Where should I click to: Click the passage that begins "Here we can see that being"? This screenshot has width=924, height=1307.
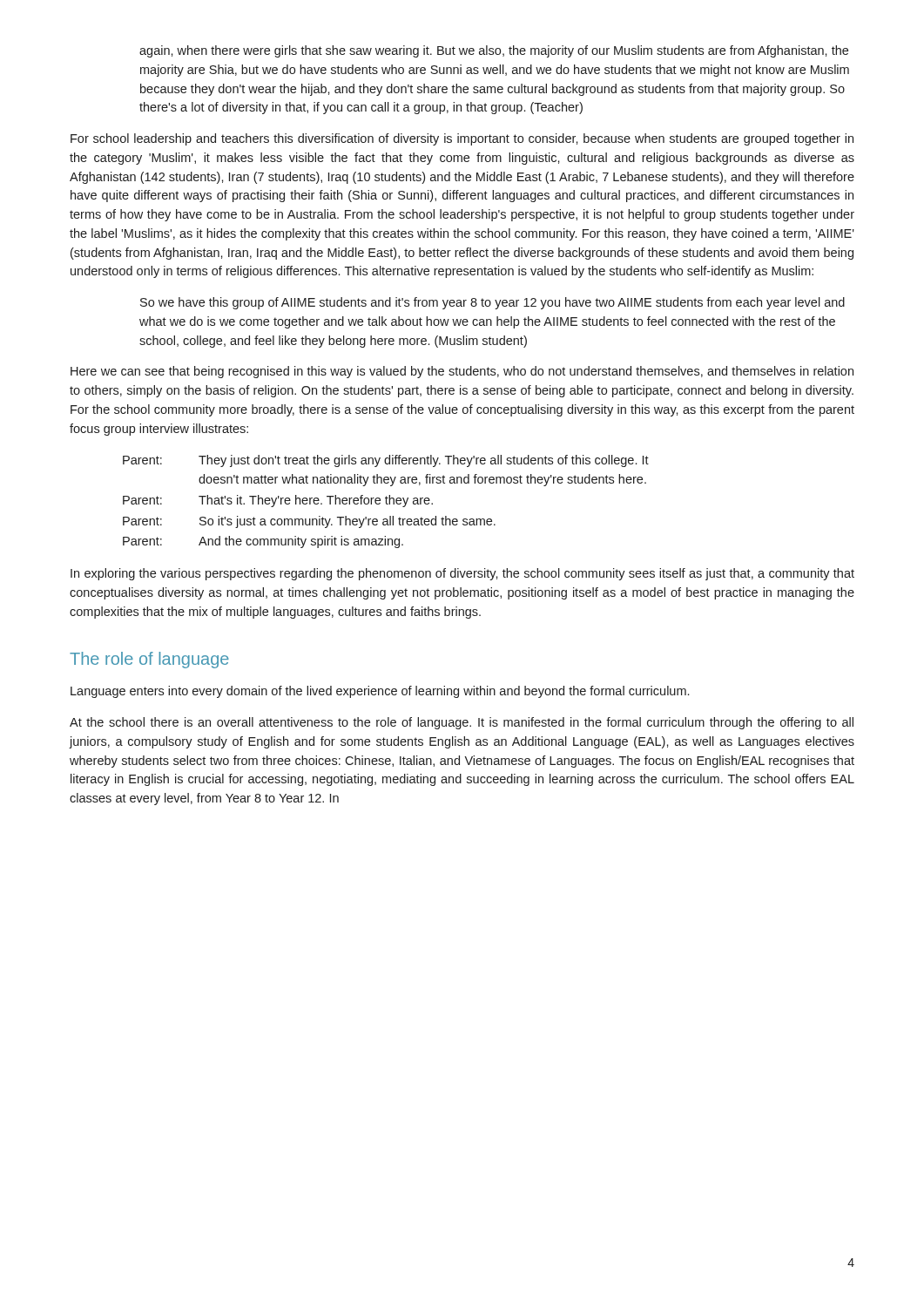click(462, 400)
